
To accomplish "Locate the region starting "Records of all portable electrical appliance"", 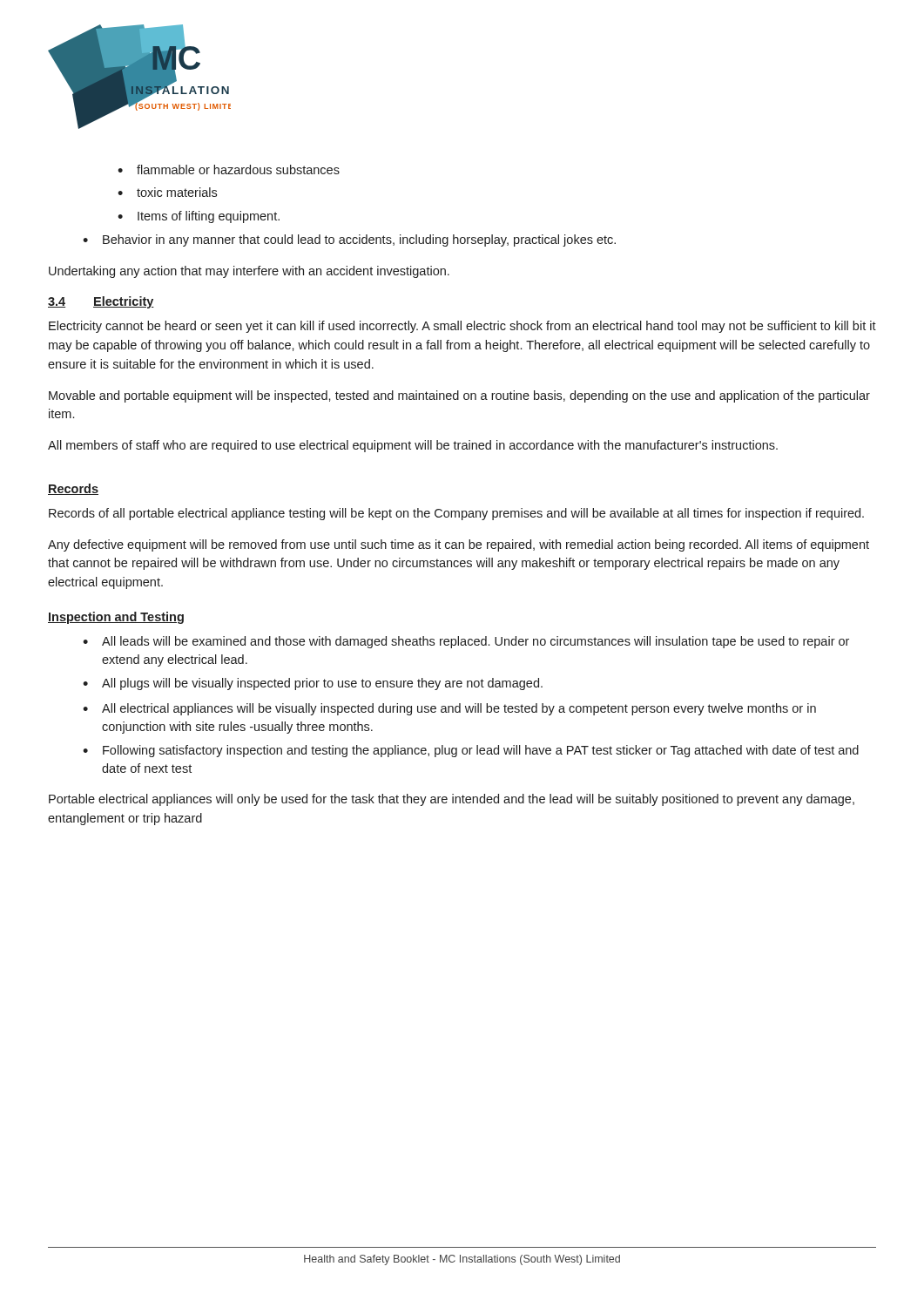I will pyautogui.click(x=456, y=513).
